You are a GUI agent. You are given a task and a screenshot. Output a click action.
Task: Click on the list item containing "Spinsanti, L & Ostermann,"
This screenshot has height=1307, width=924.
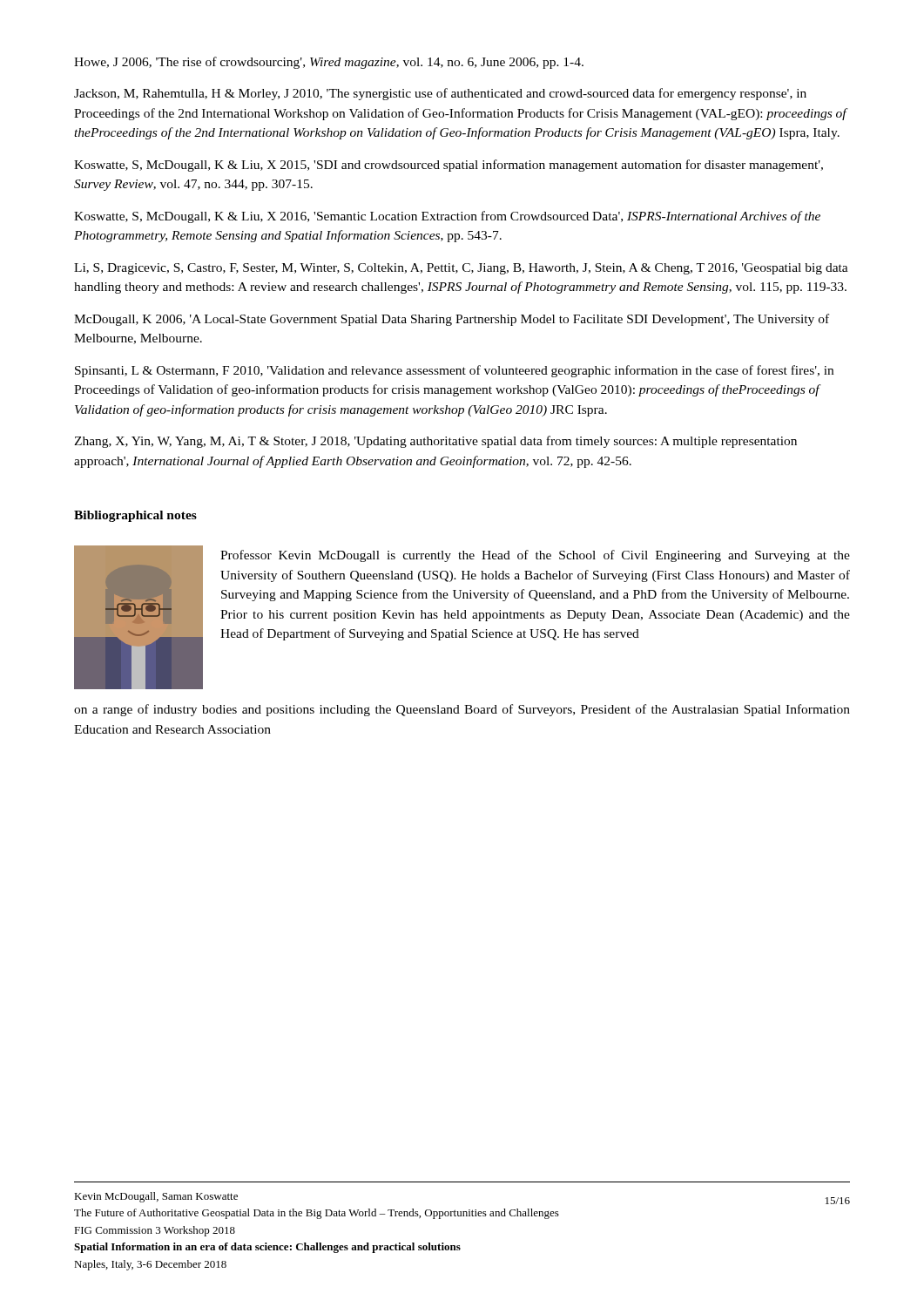[454, 389]
